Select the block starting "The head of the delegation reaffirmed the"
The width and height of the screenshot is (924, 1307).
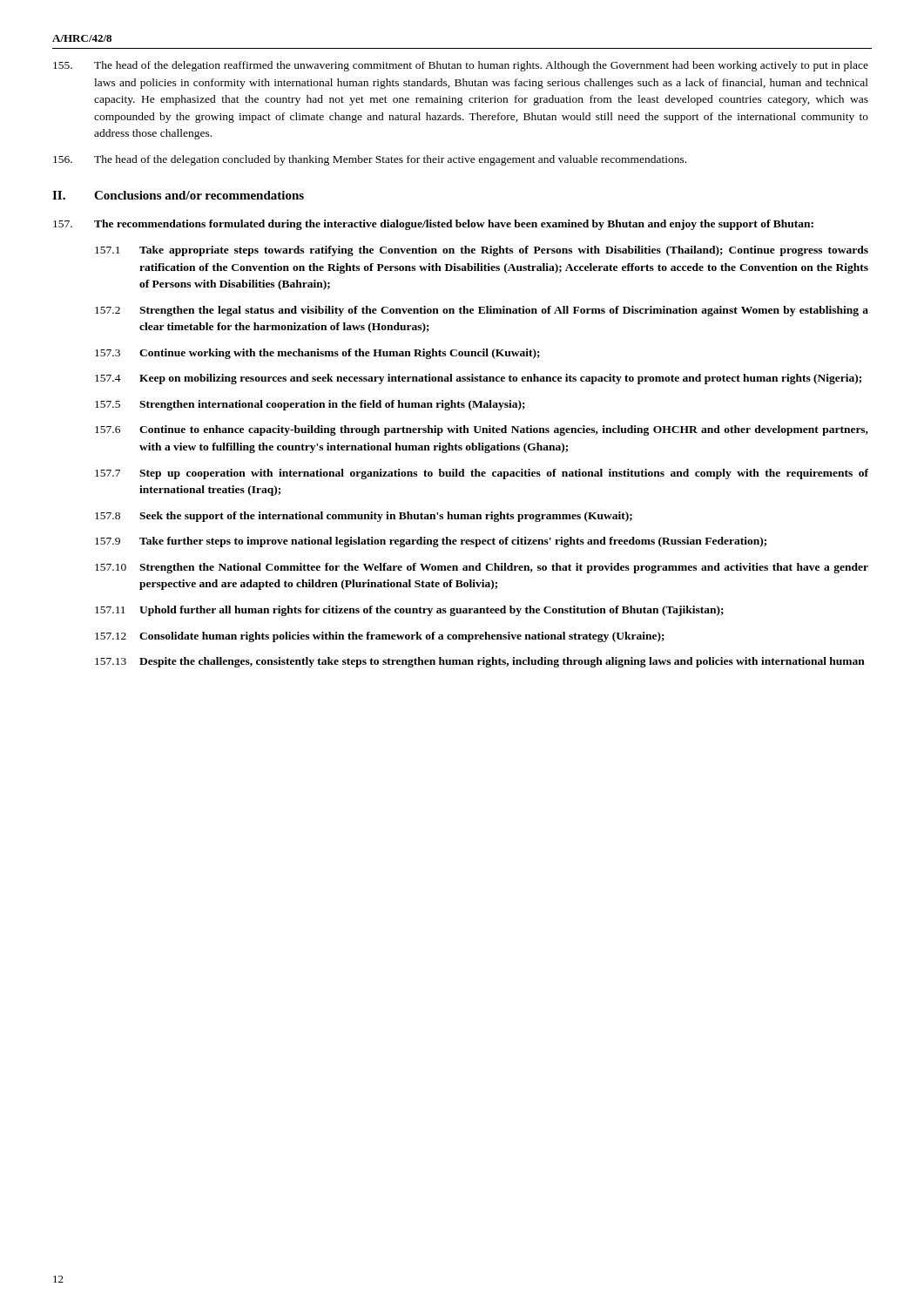[x=460, y=99]
